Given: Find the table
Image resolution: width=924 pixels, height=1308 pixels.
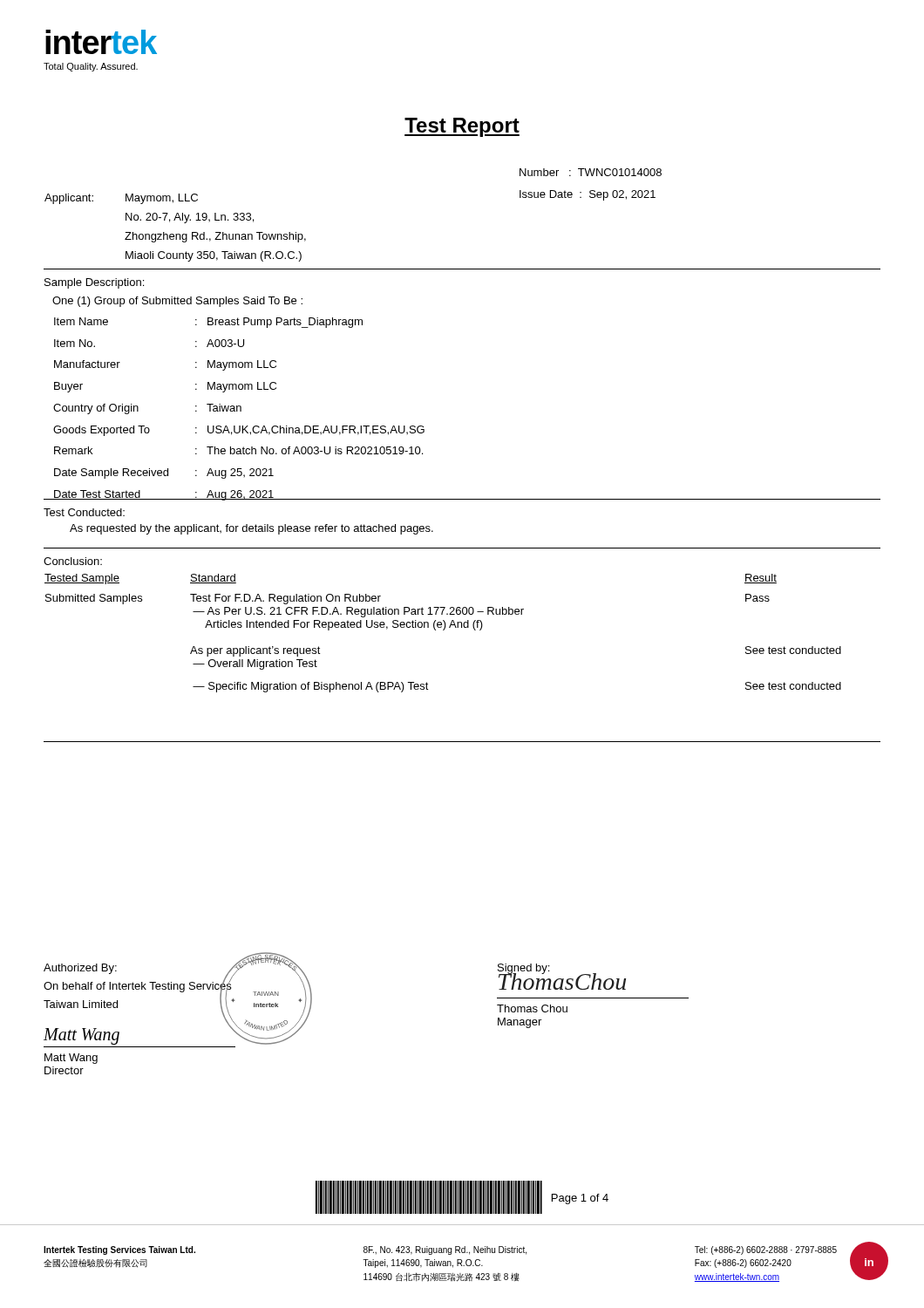Looking at the screenshot, I should [462, 632].
